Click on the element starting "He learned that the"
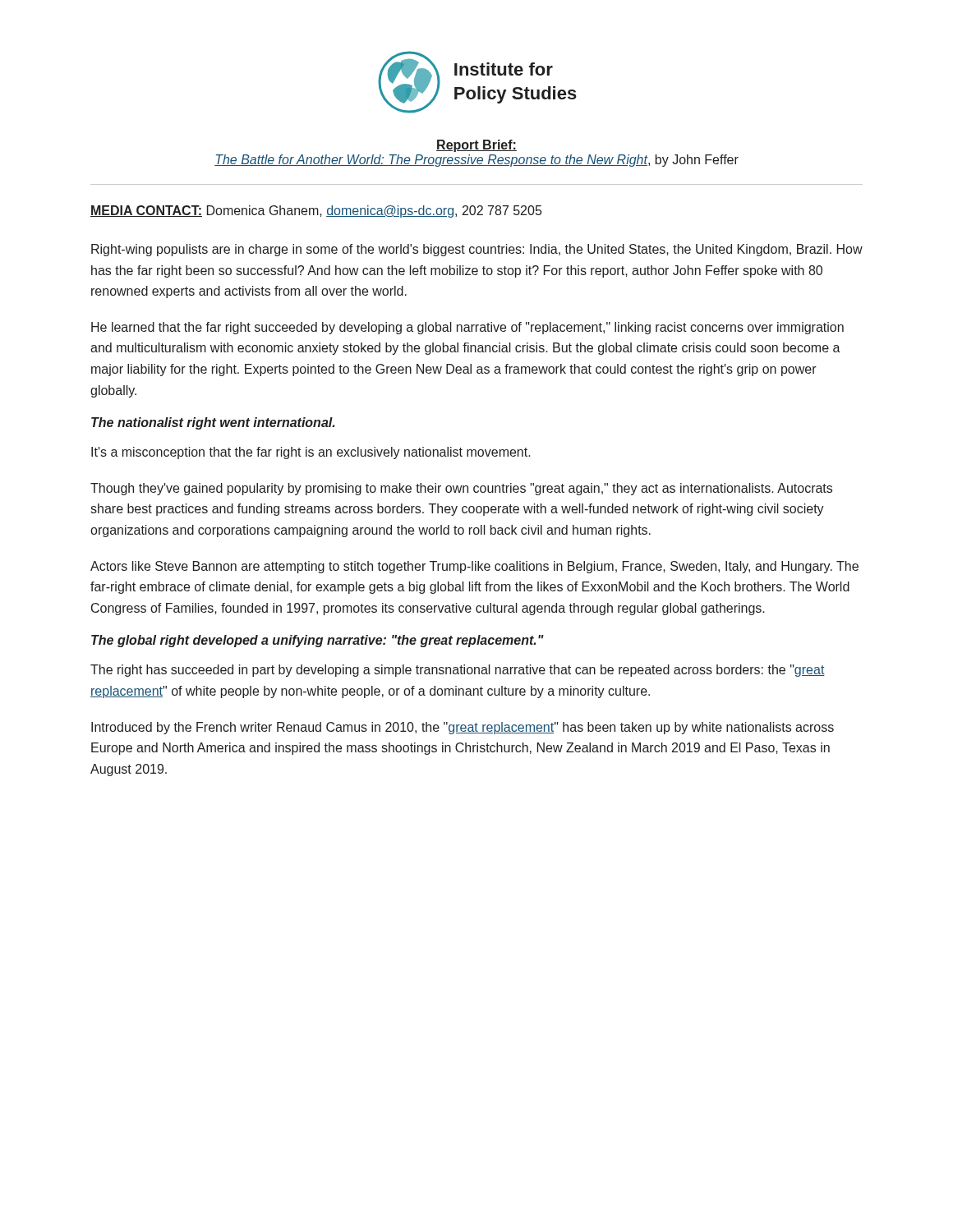The height and width of the screenshot is (1232, 953). tap(467, 359)
